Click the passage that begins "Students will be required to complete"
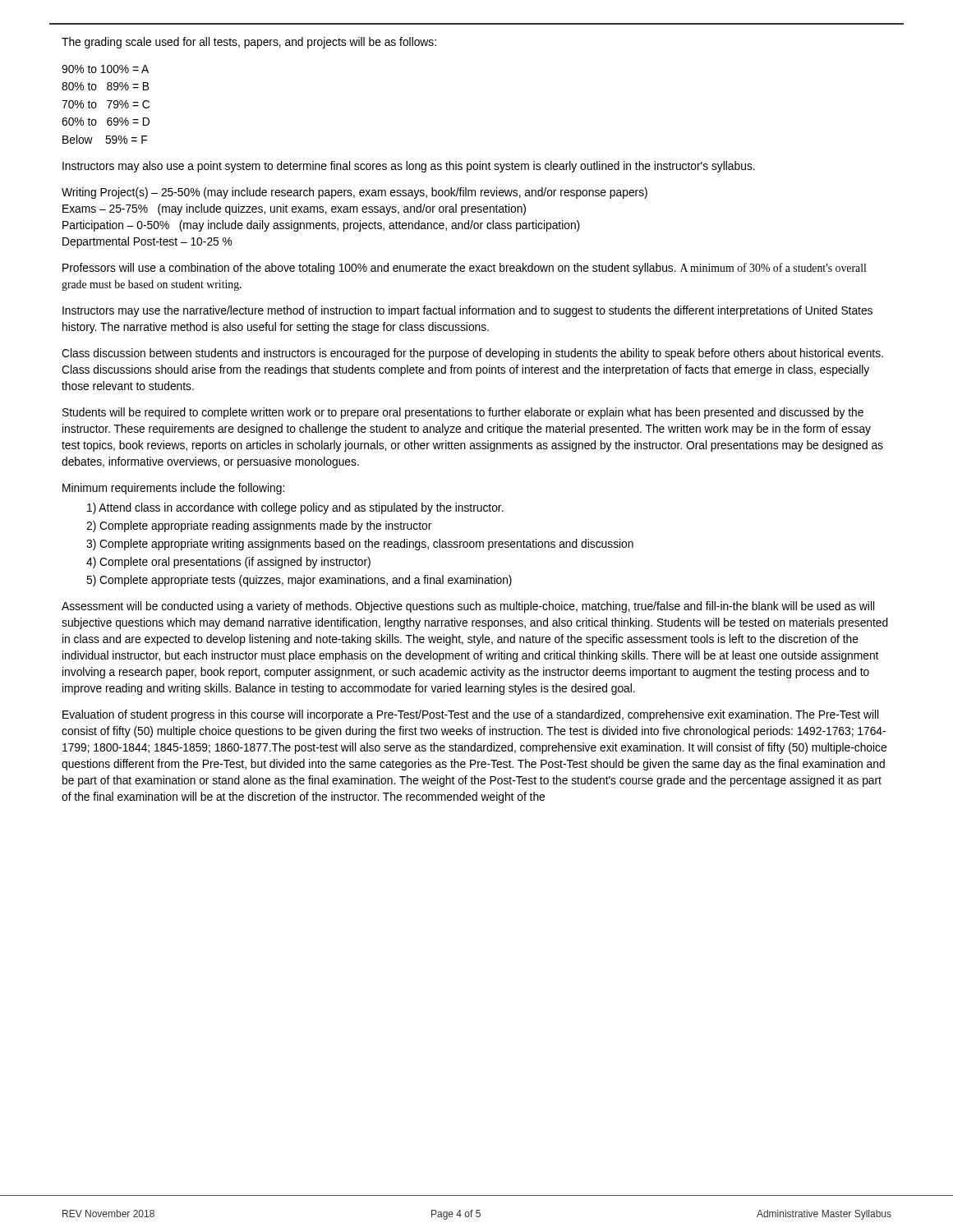Screen dimensions: 1232x953 click(x=472, y=437)
